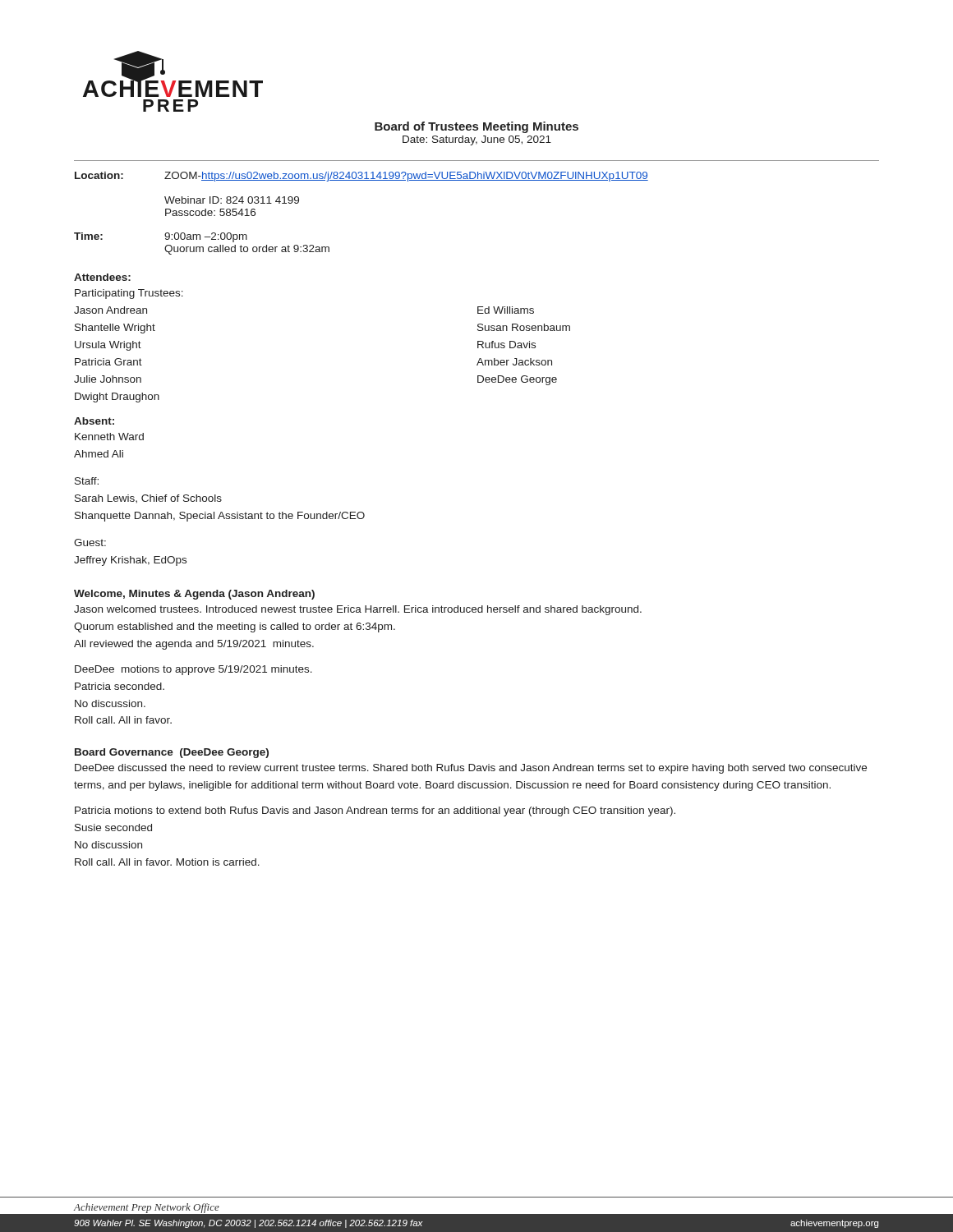Select the text block that says "Jason welcomed trustees."
This screenshot has width=953, height=1232.
(358, 610)
